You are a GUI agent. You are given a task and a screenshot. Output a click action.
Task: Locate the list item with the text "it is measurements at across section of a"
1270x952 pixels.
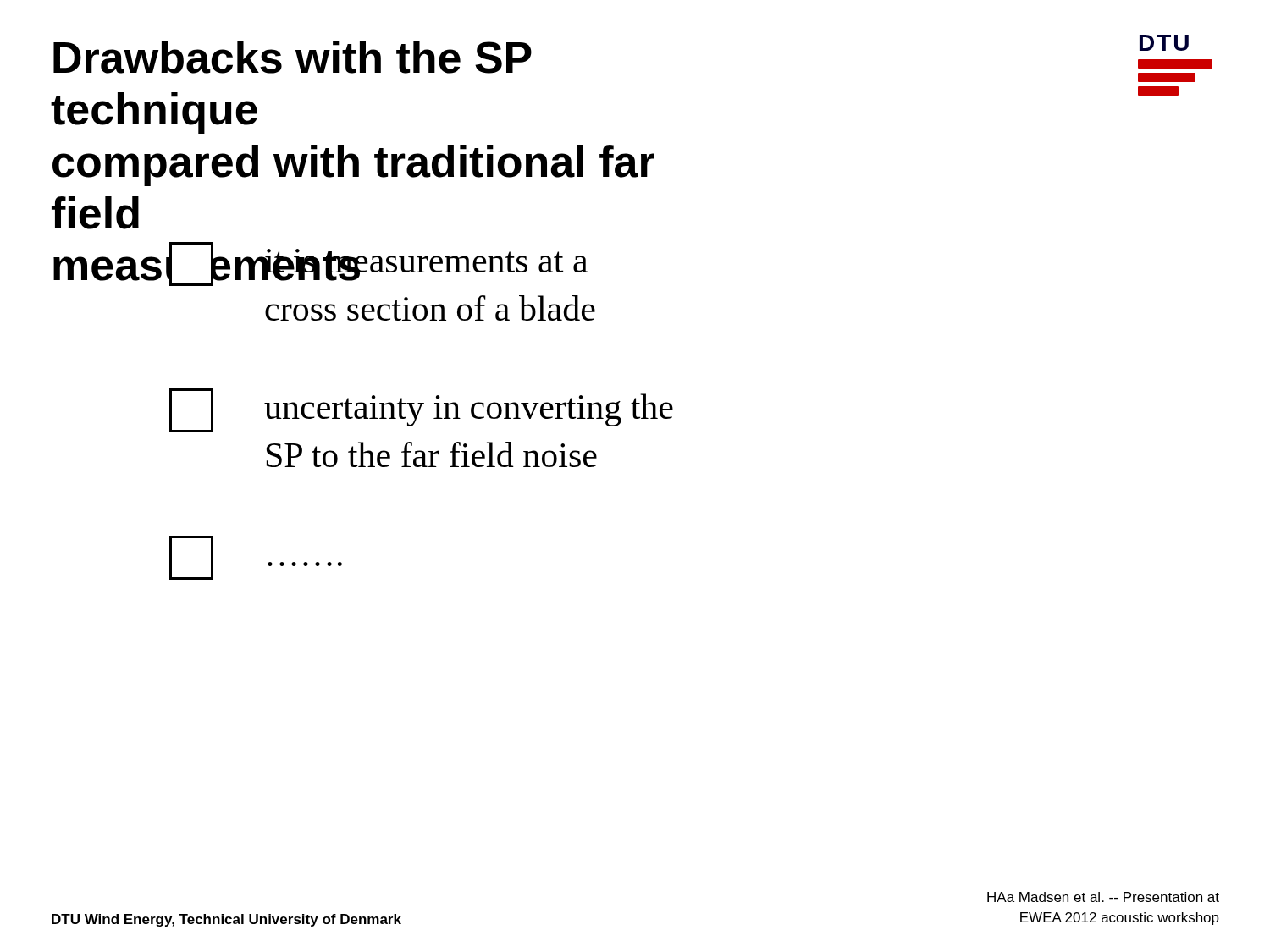[383, 285]
